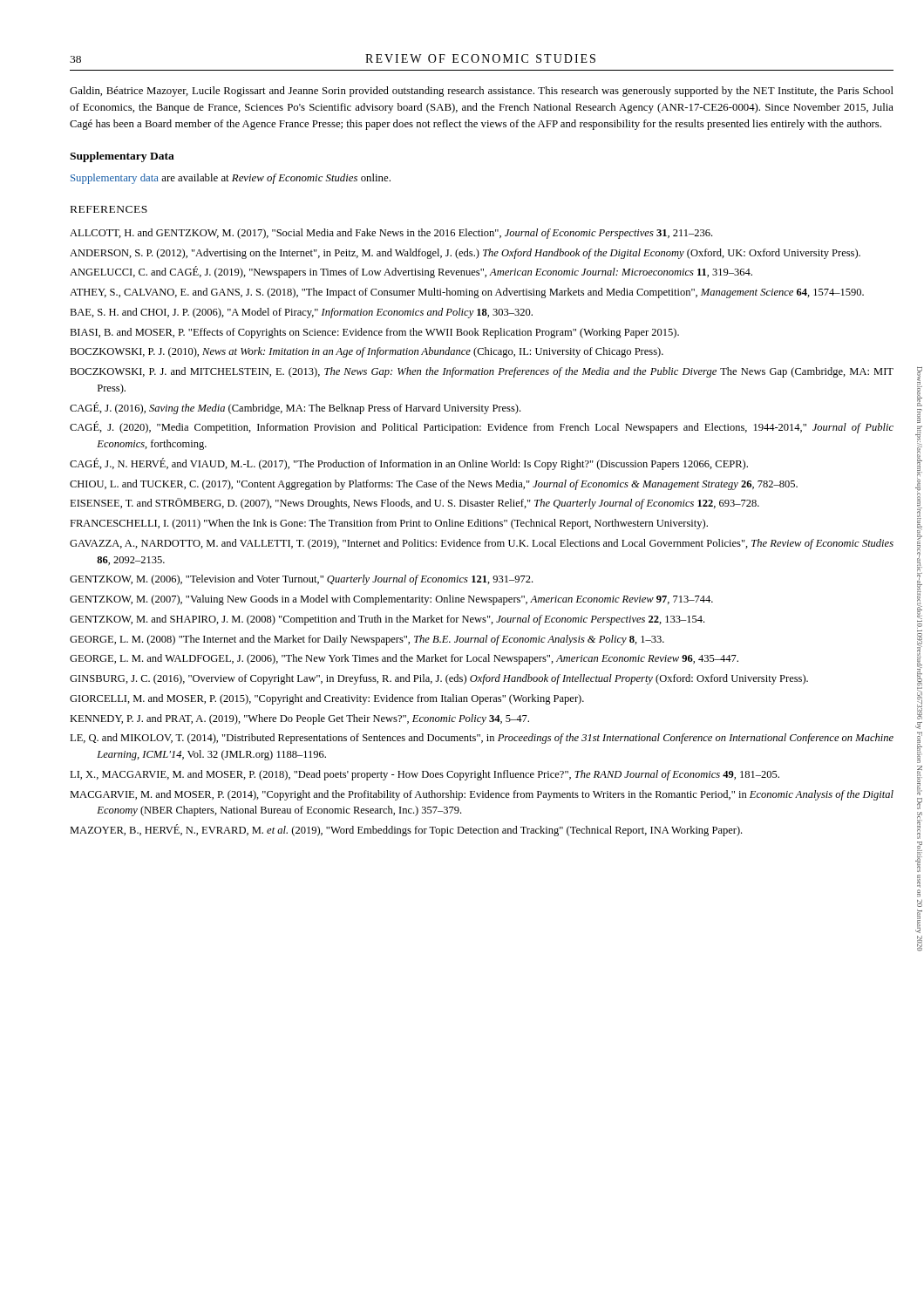
Task: Point to the block beginning "CAGÉ, J., N. HERVÉ, and"
Action: coord(409,464)
